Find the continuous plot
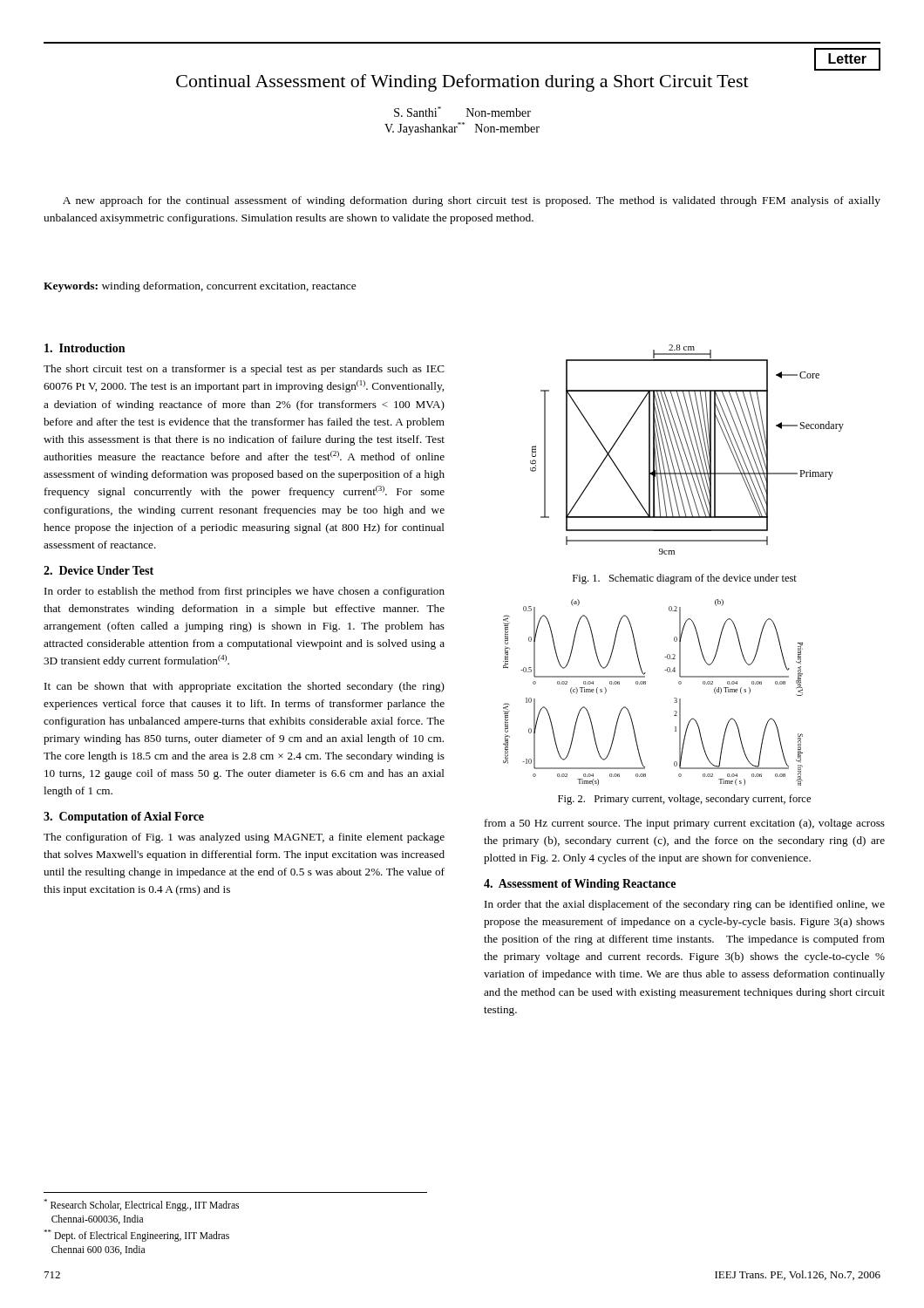Screen dimensions: 1308x924 [684, 691]
